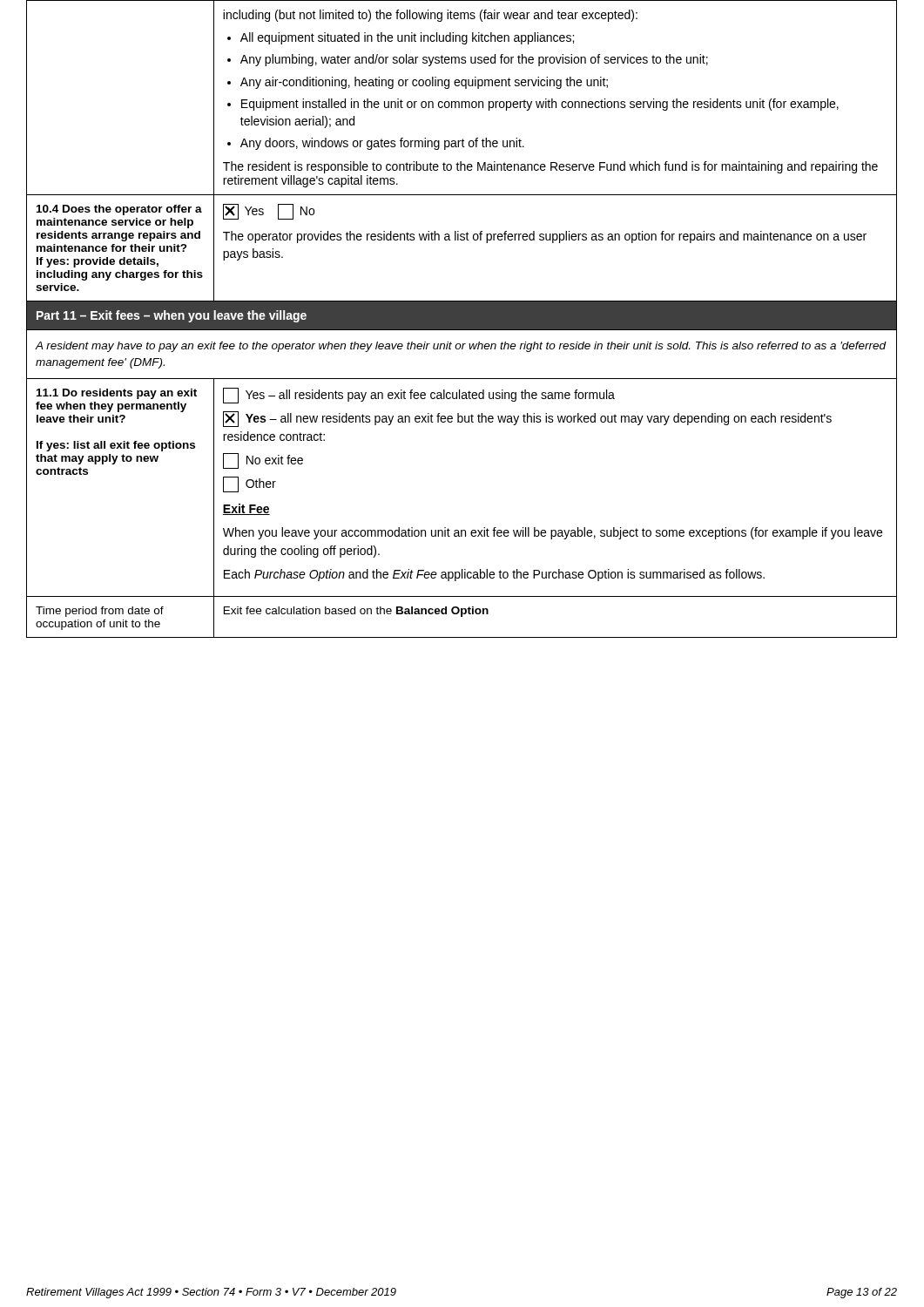The height and width of the screenshot is (1307, 924).
Task: Click on the passage starting "Yes No The operator"
Action: click(x=555, y=232)
